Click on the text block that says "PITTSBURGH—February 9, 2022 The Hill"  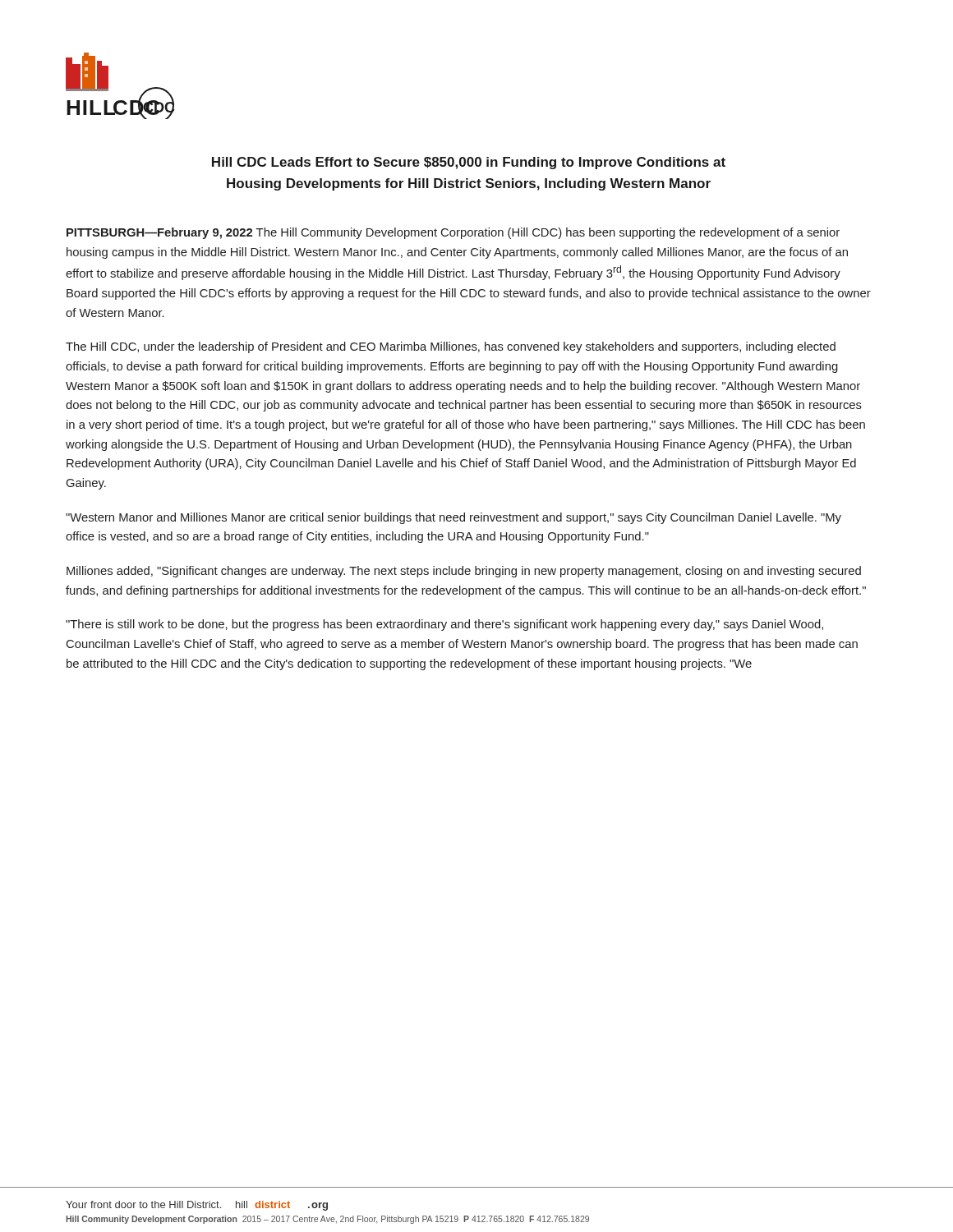(x=468, y=273)
